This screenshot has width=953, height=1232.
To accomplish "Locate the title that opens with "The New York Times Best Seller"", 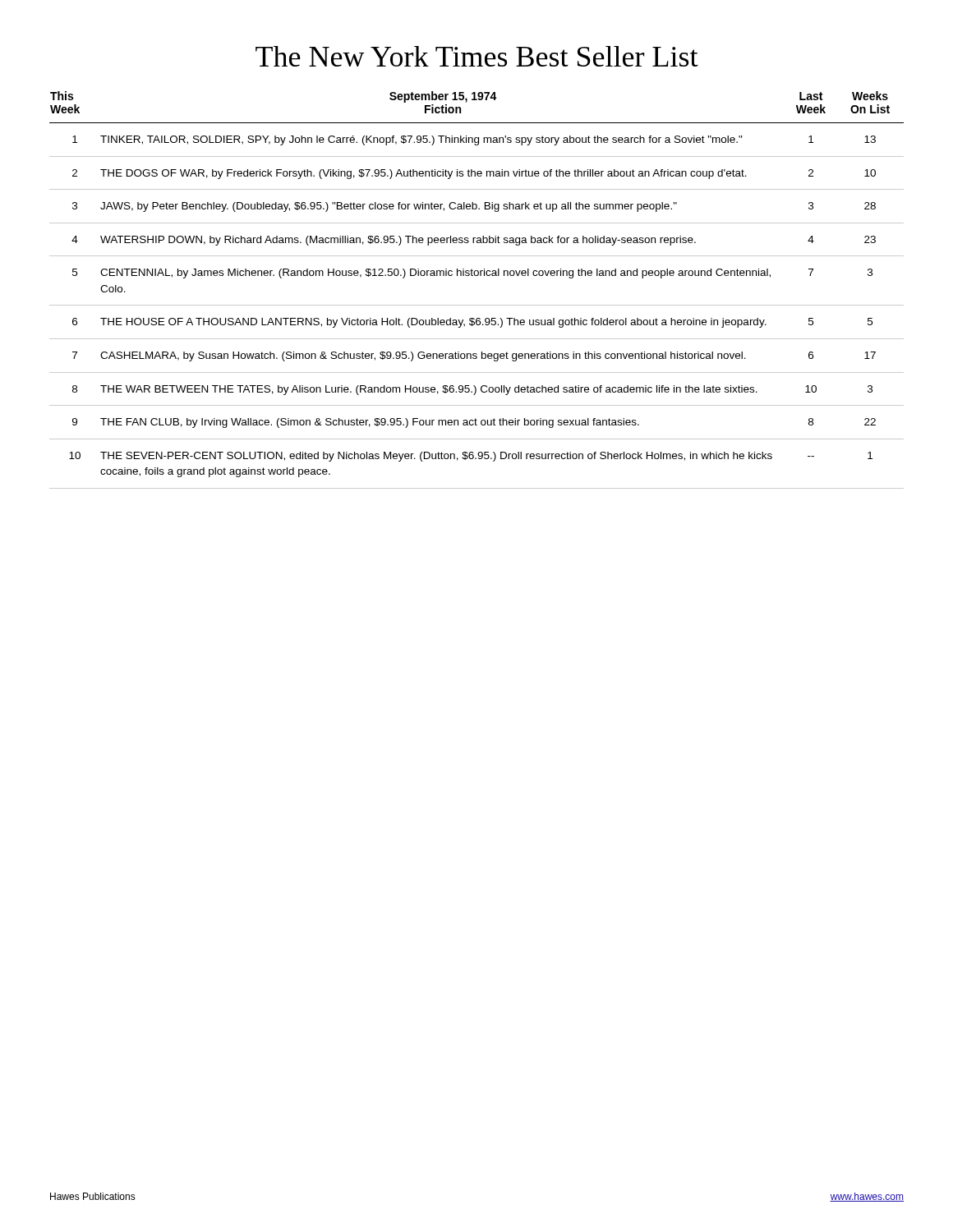I will [x=476, y=57].
